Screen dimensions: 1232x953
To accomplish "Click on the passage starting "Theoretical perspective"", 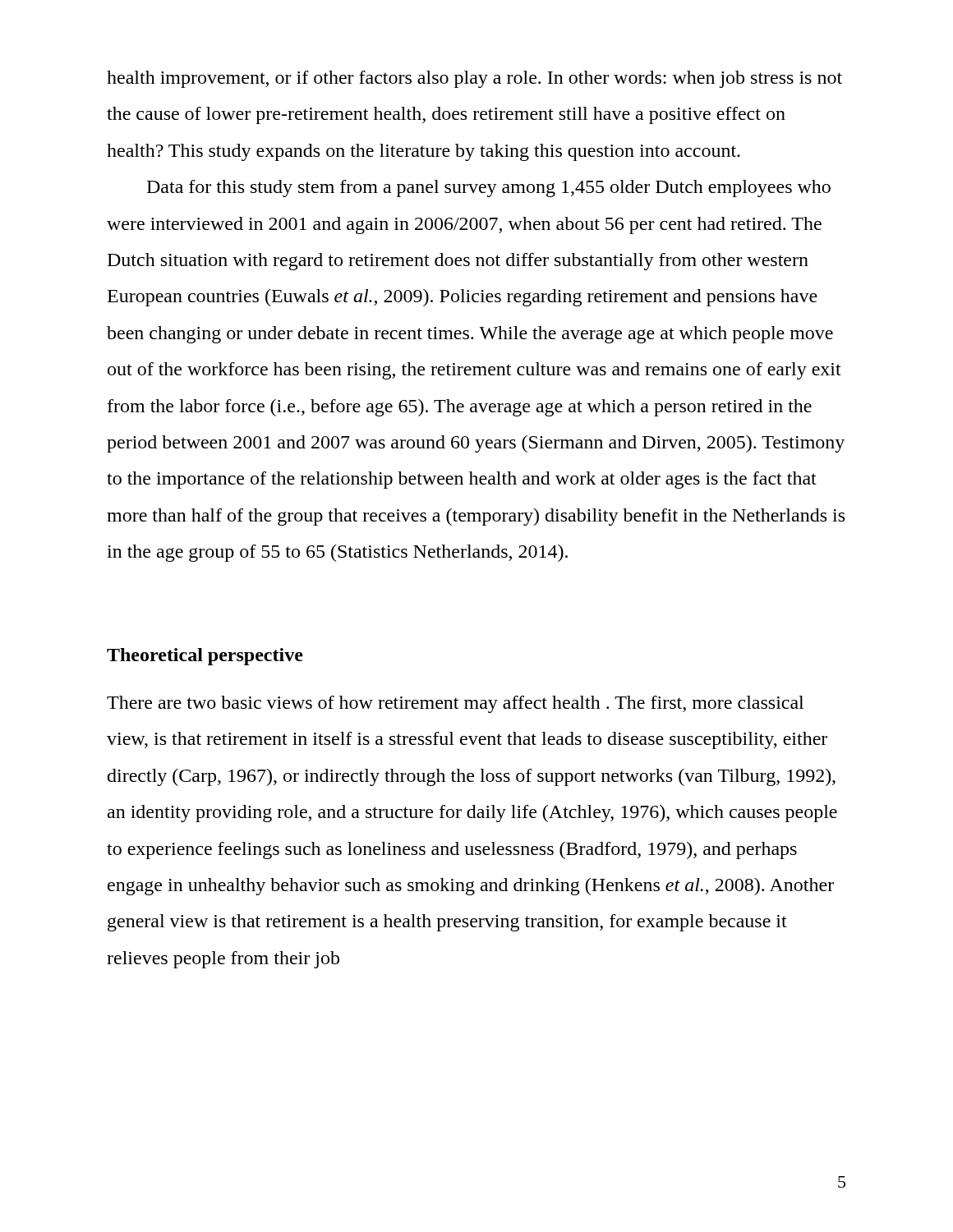I will [205, 655].
